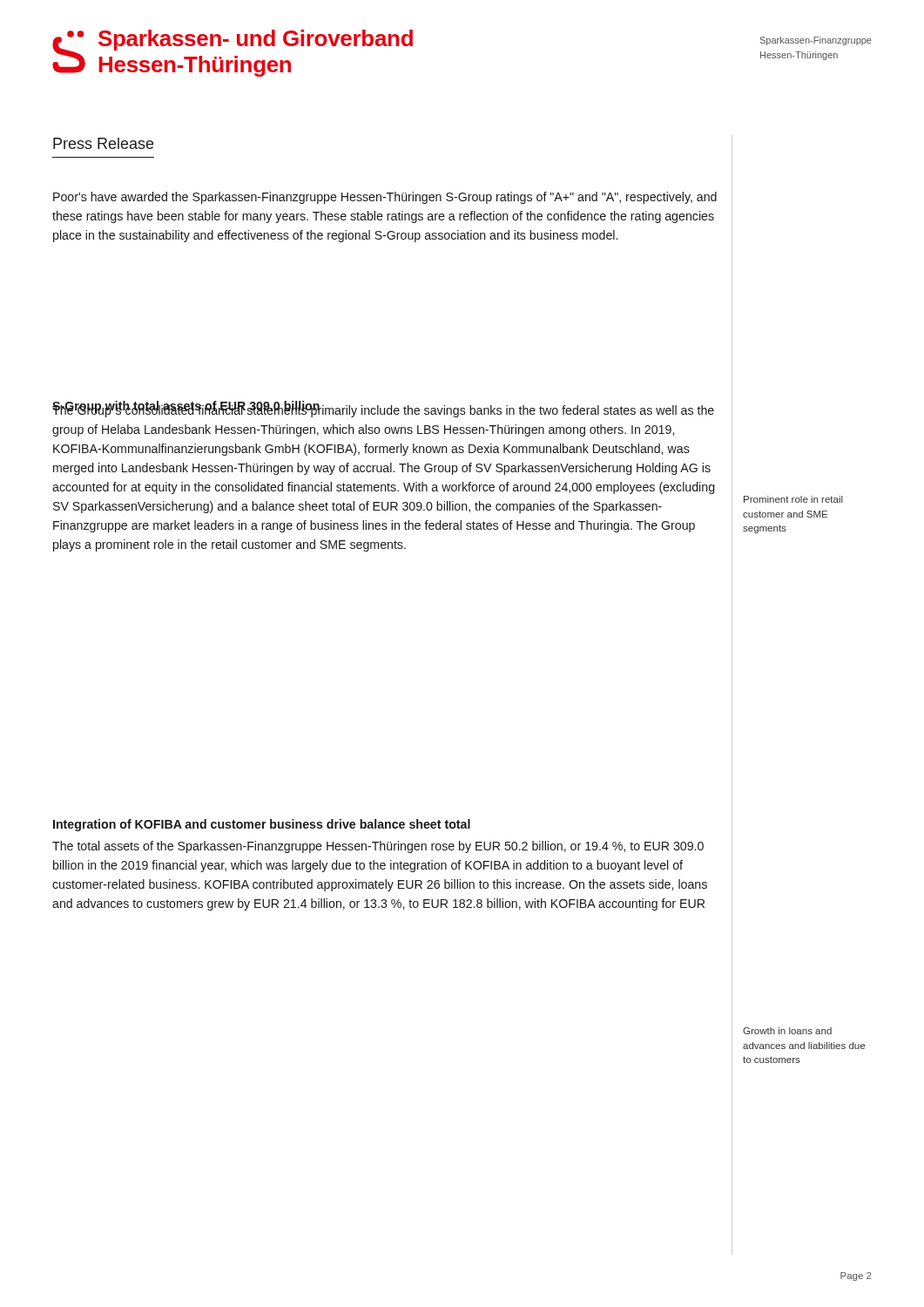This screenshot has width=924, height=1307.
Task: Point to the element starting "The total assets of the Sparkassen-Finanzgruppe Hessen-Thüringen rose"
Action: [x=386, y=875]
